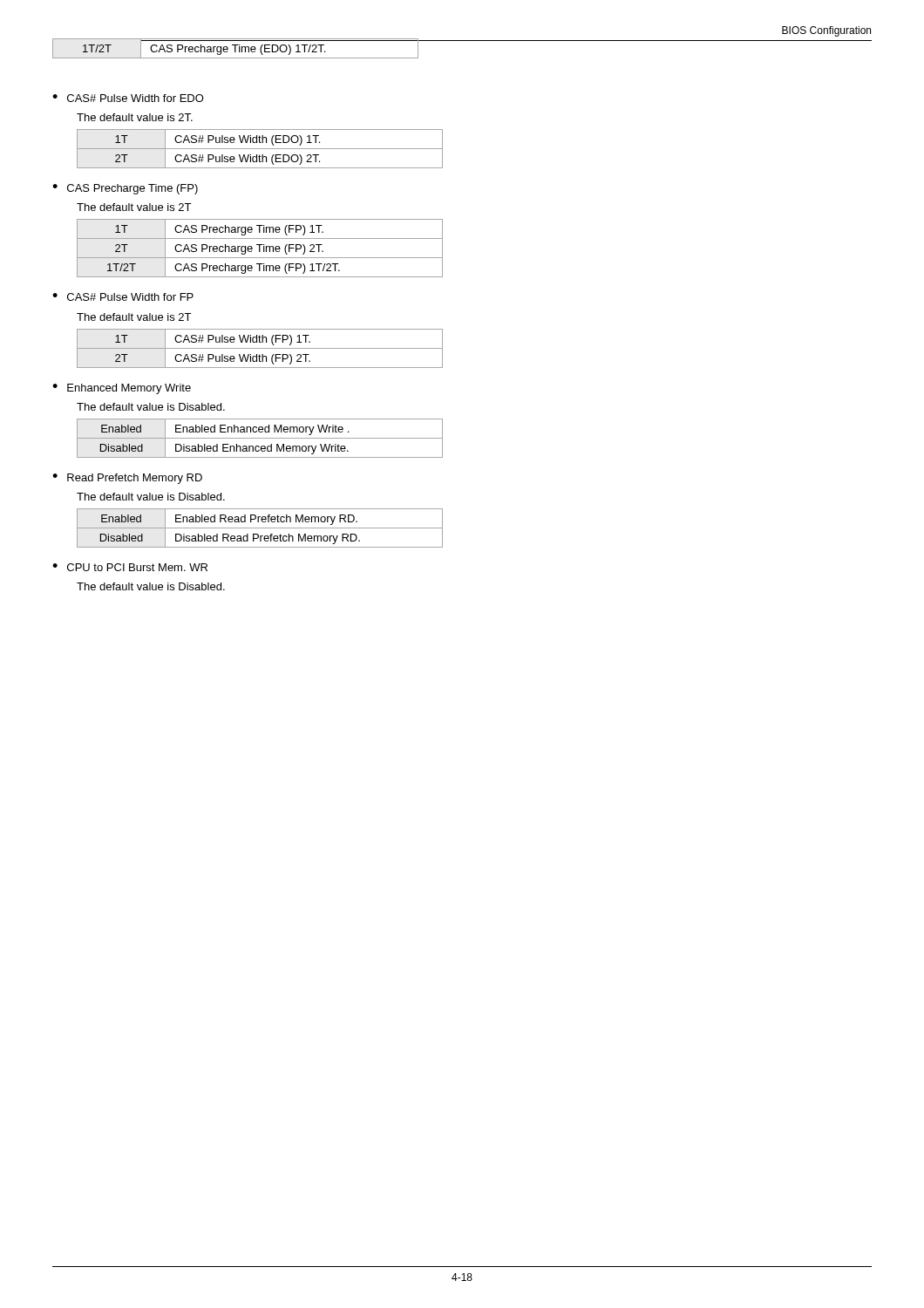924x1308 pixels.
Task: Select the element starting "• CPU to PCI Burst Mem."
Action: 130,568
